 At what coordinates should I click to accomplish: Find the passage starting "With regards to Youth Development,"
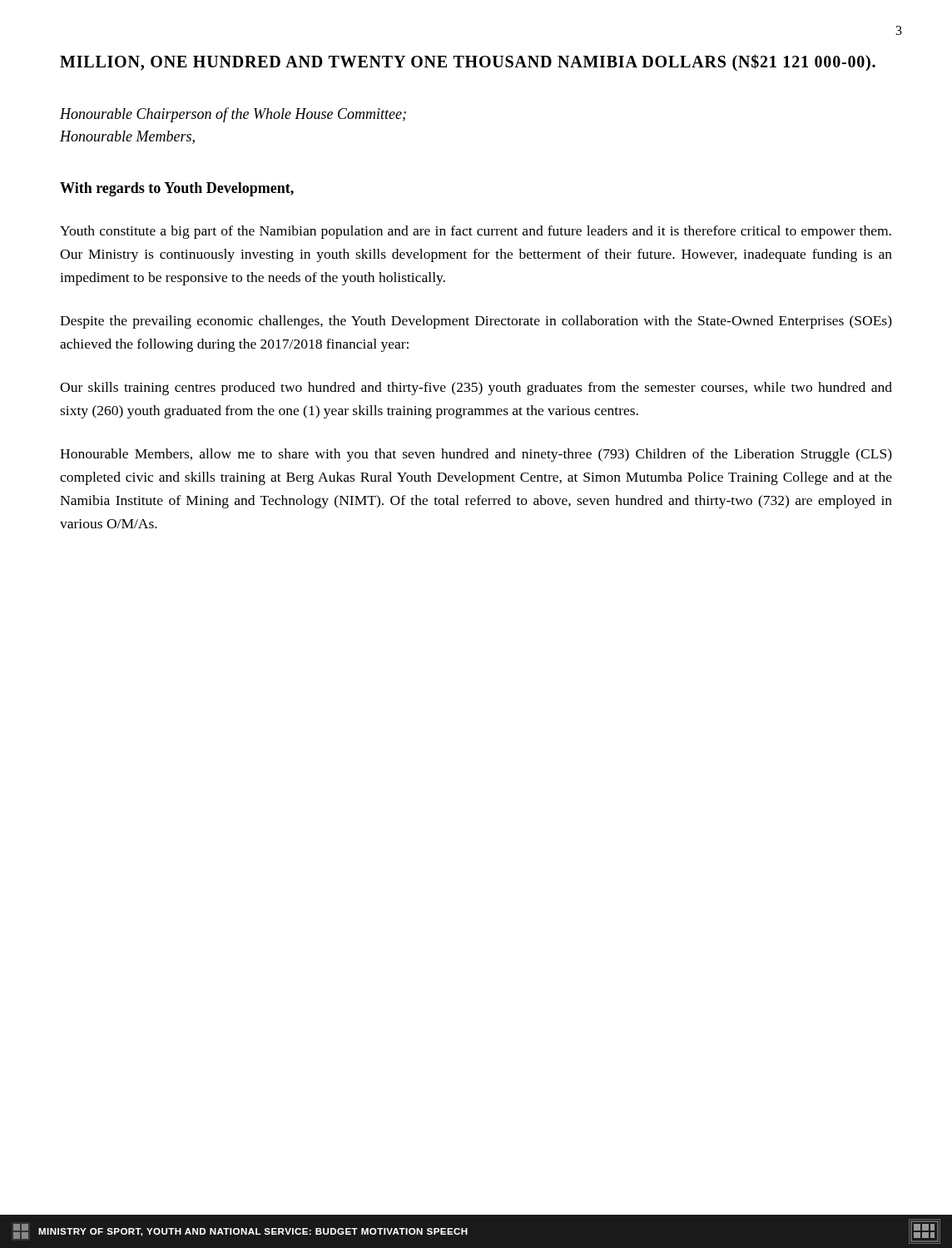coord(177,189)
